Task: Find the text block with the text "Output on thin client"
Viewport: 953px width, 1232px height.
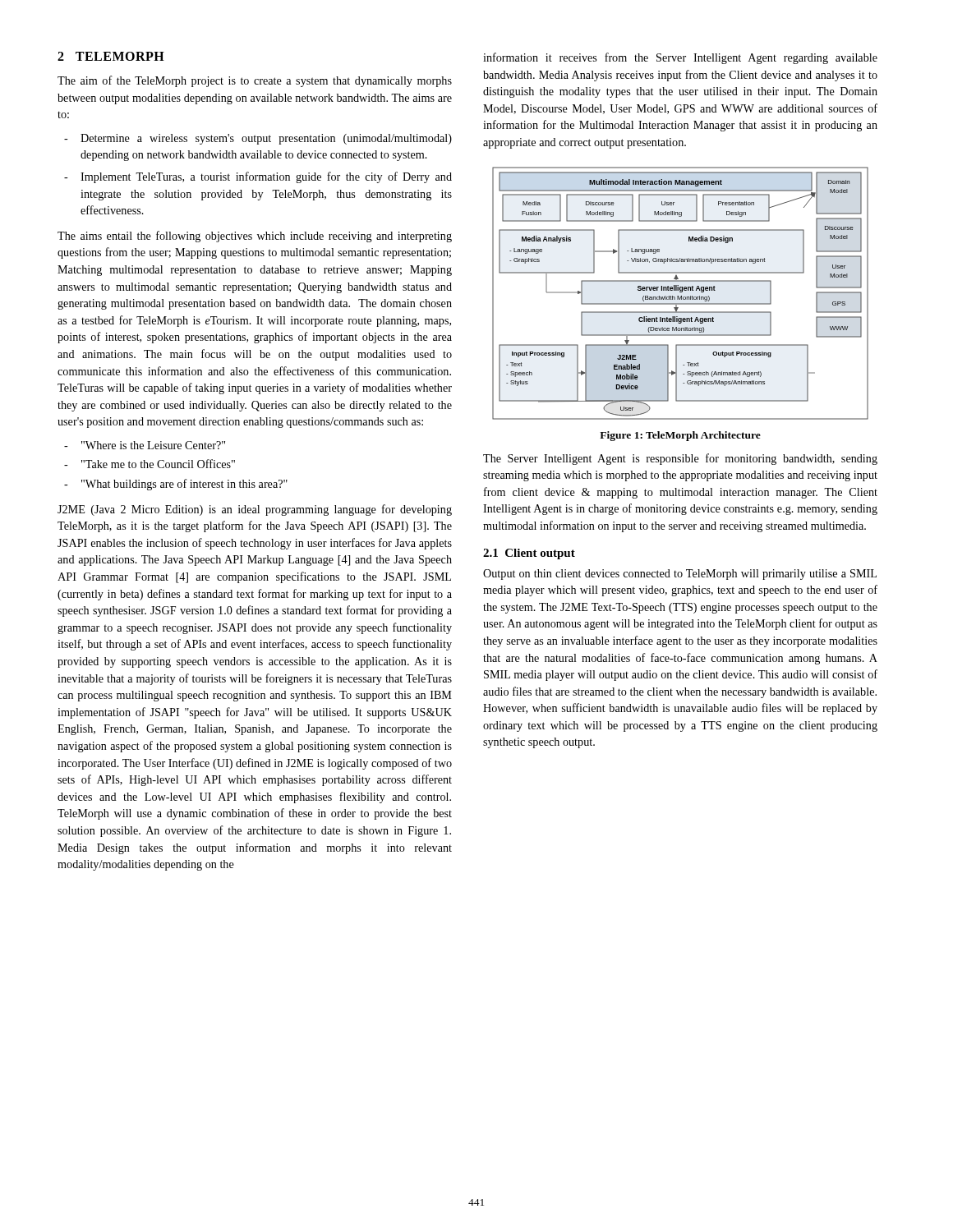Action: coord(680,658)
